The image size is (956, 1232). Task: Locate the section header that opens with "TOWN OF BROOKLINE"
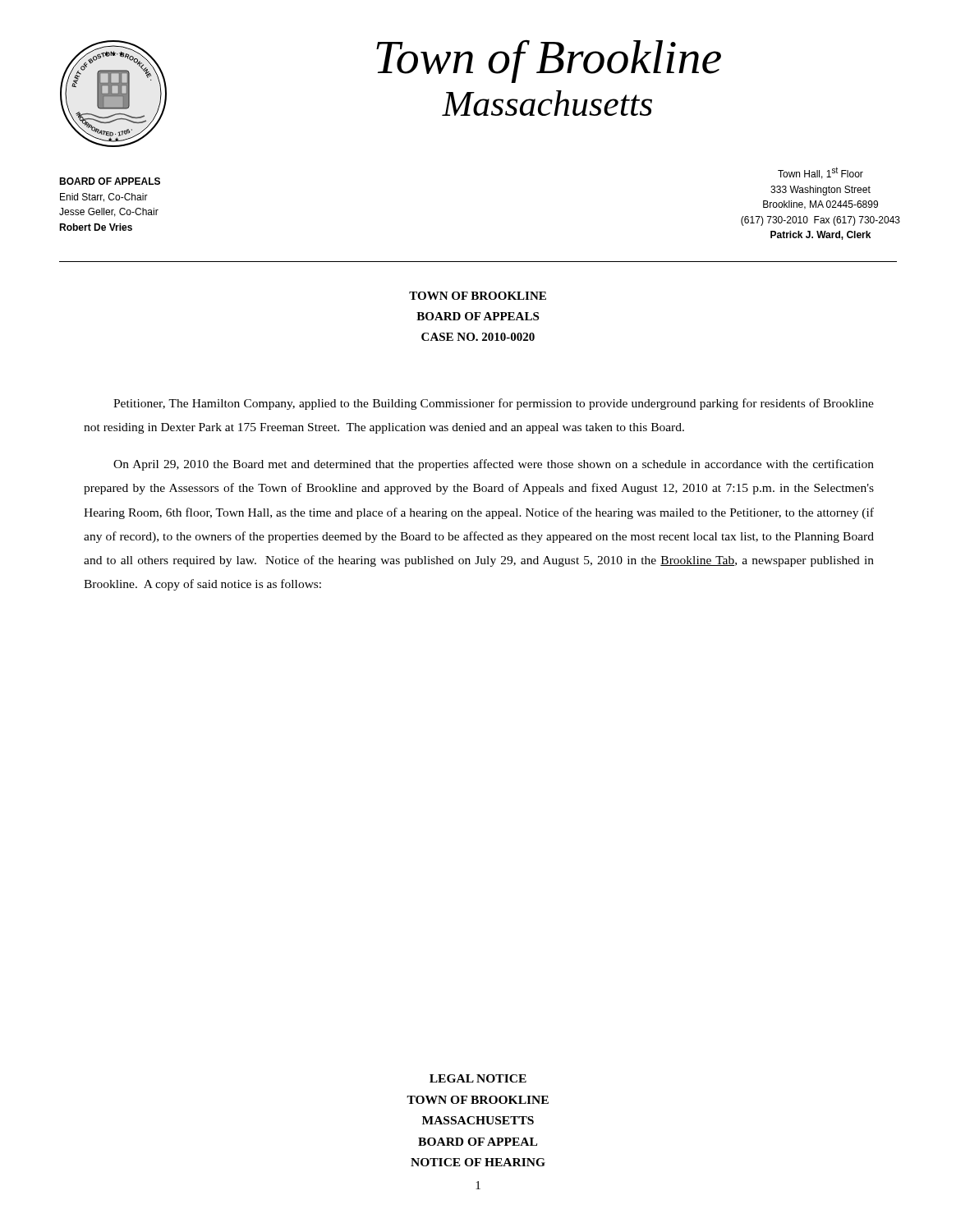tap(478, 316)
